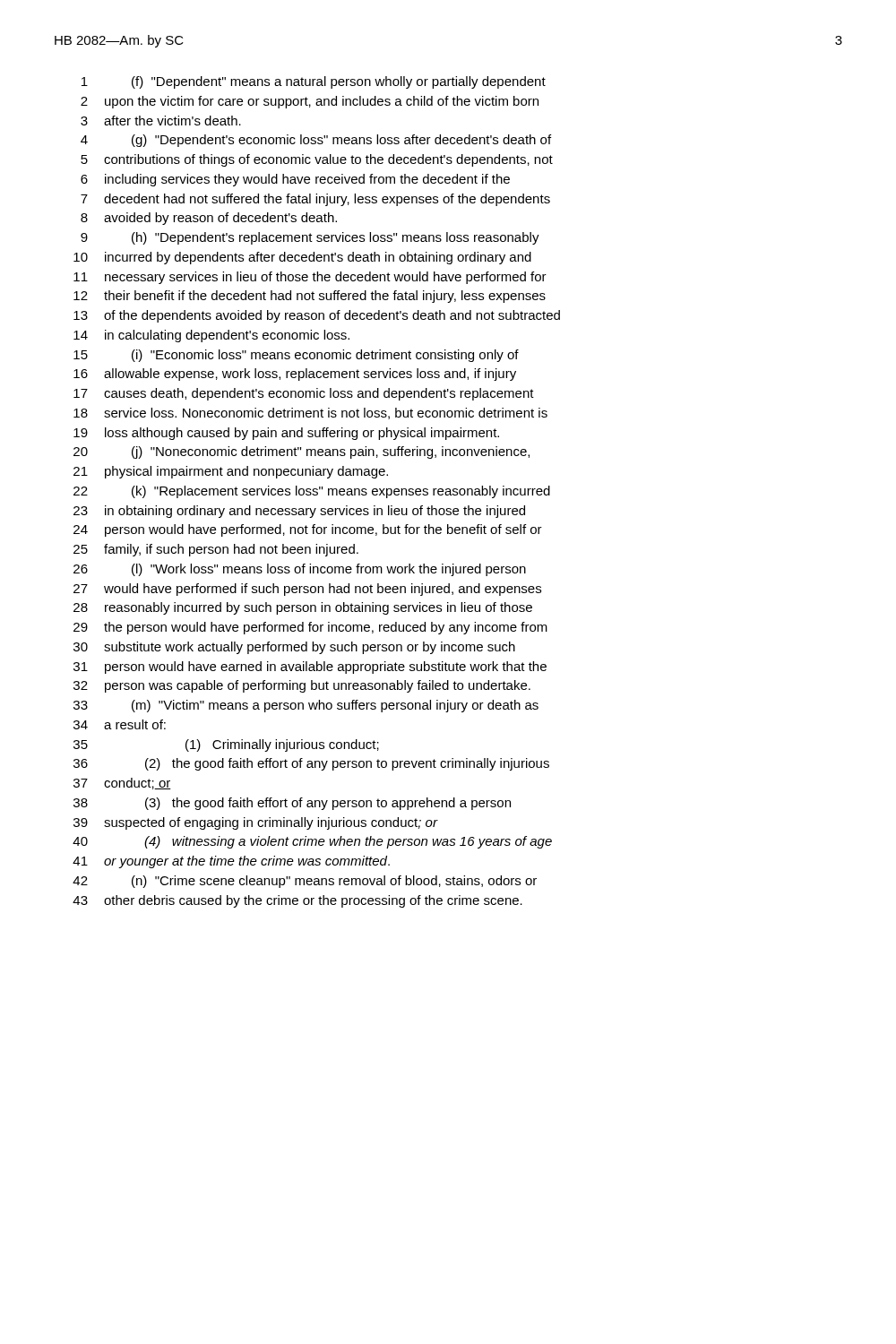This screenshot has width=896, height=1344.
Task: Find the block on this page that starts "33 (m) "Victim" means a person who suffers"
Action: [x=448, y=715]
